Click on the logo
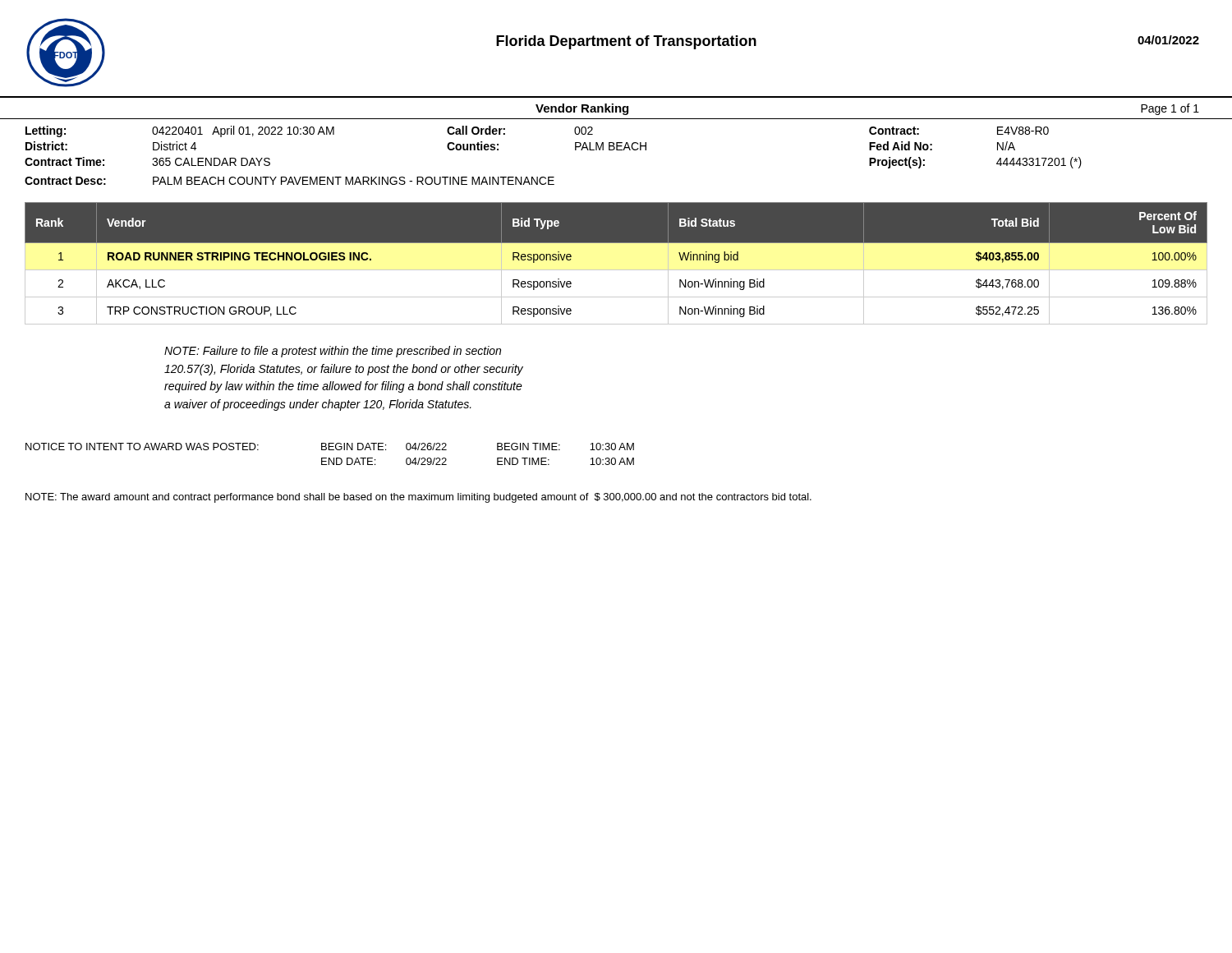The width and height of the screenshot is (1232, 953). [x=70, y=53]
